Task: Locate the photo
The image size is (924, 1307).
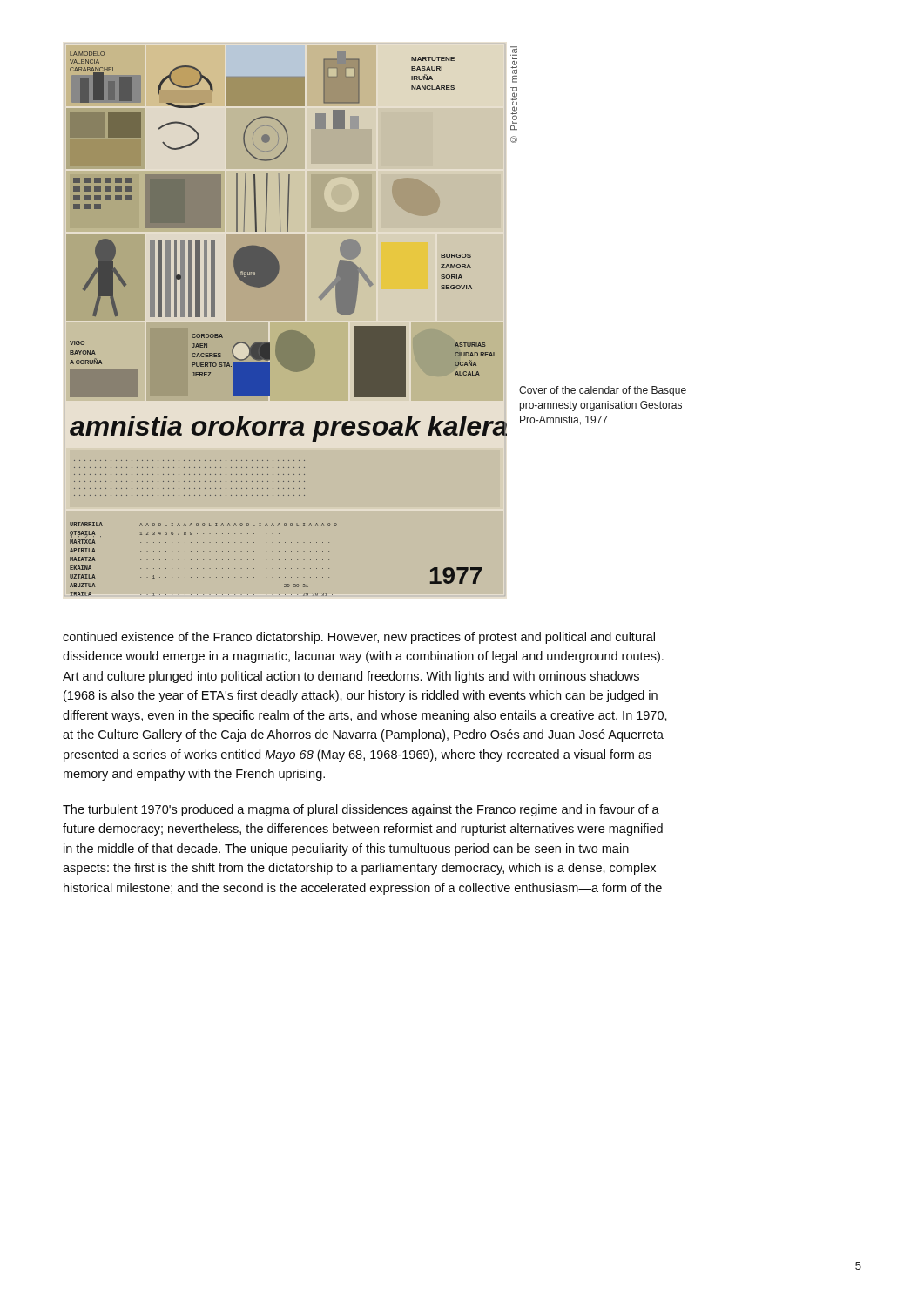Action: pos(285,321)
